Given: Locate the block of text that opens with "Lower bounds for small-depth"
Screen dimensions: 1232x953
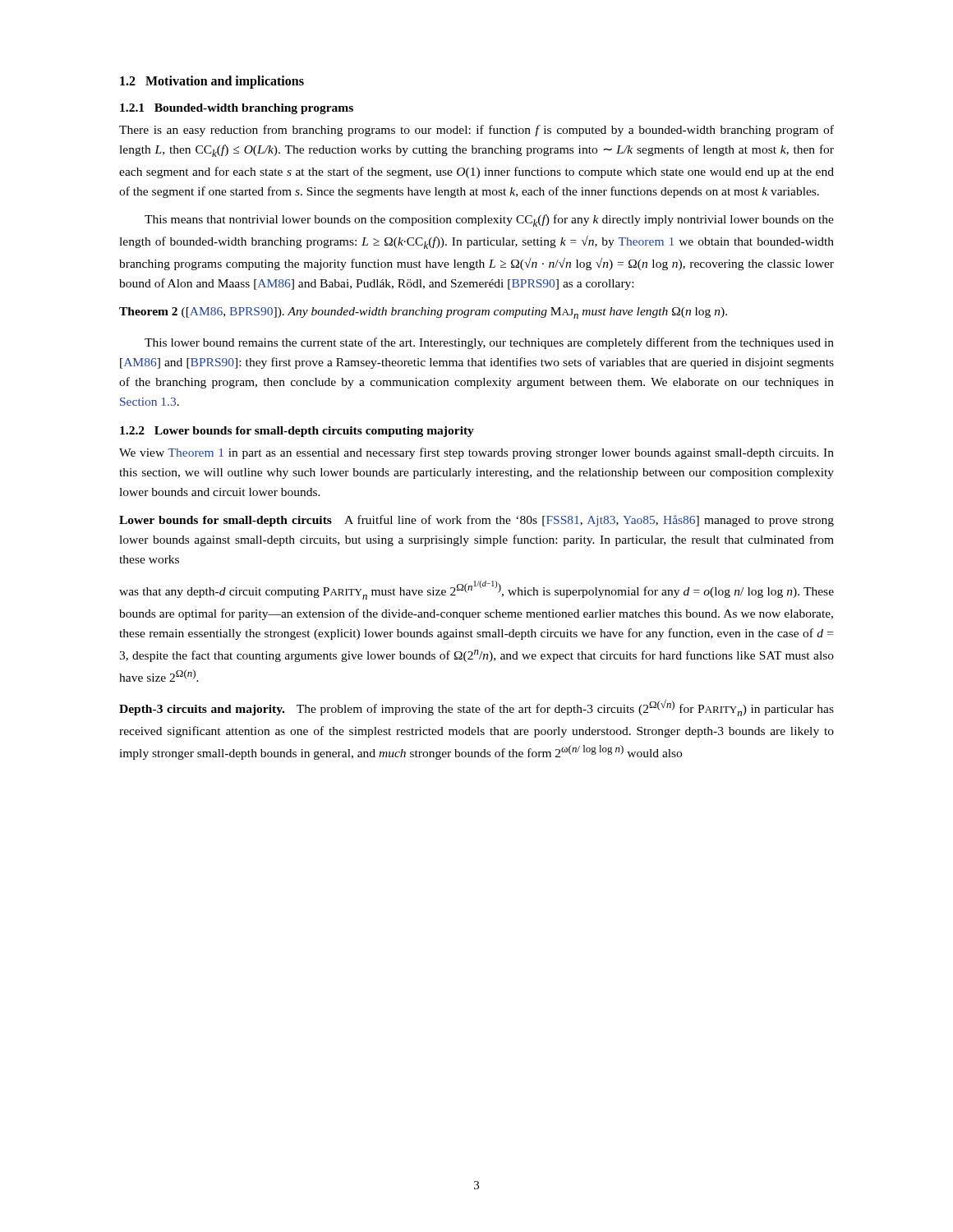Looking at the screenshot, I should click(x=476, y=599).
